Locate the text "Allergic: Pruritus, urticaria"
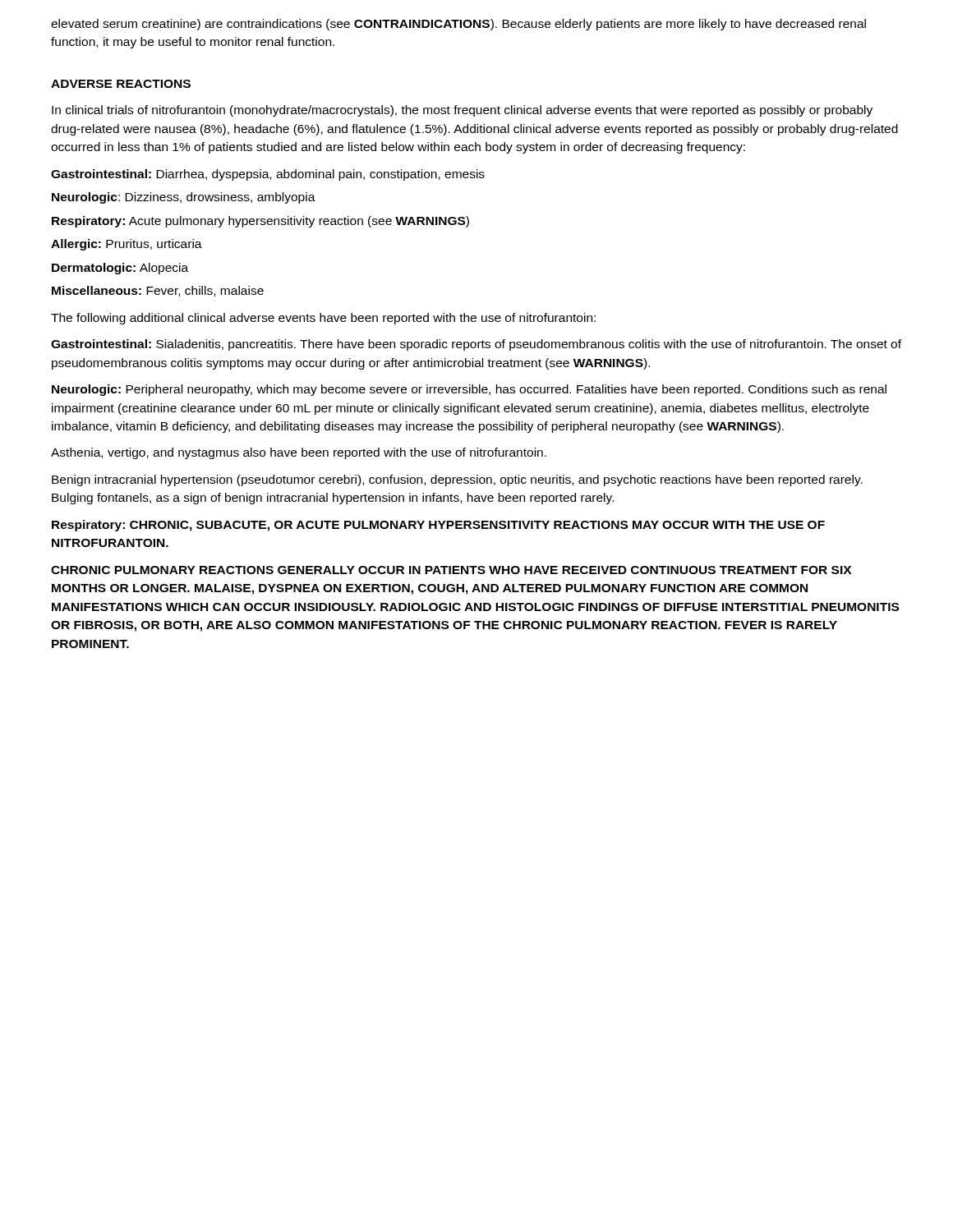Screen dimensions: 1232x953 click(126, 244)
